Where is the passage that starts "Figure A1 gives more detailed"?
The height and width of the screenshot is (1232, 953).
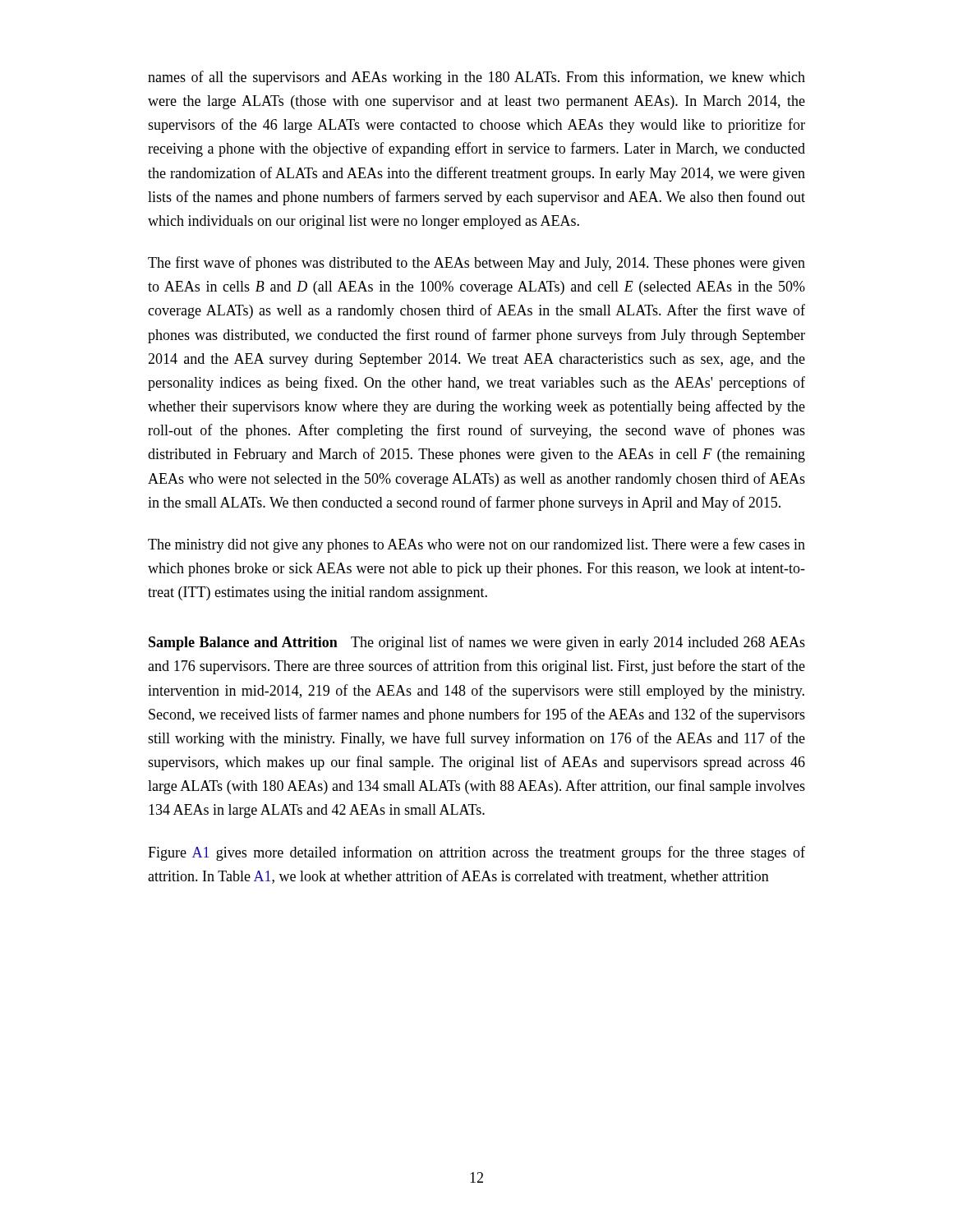(476, 864)
